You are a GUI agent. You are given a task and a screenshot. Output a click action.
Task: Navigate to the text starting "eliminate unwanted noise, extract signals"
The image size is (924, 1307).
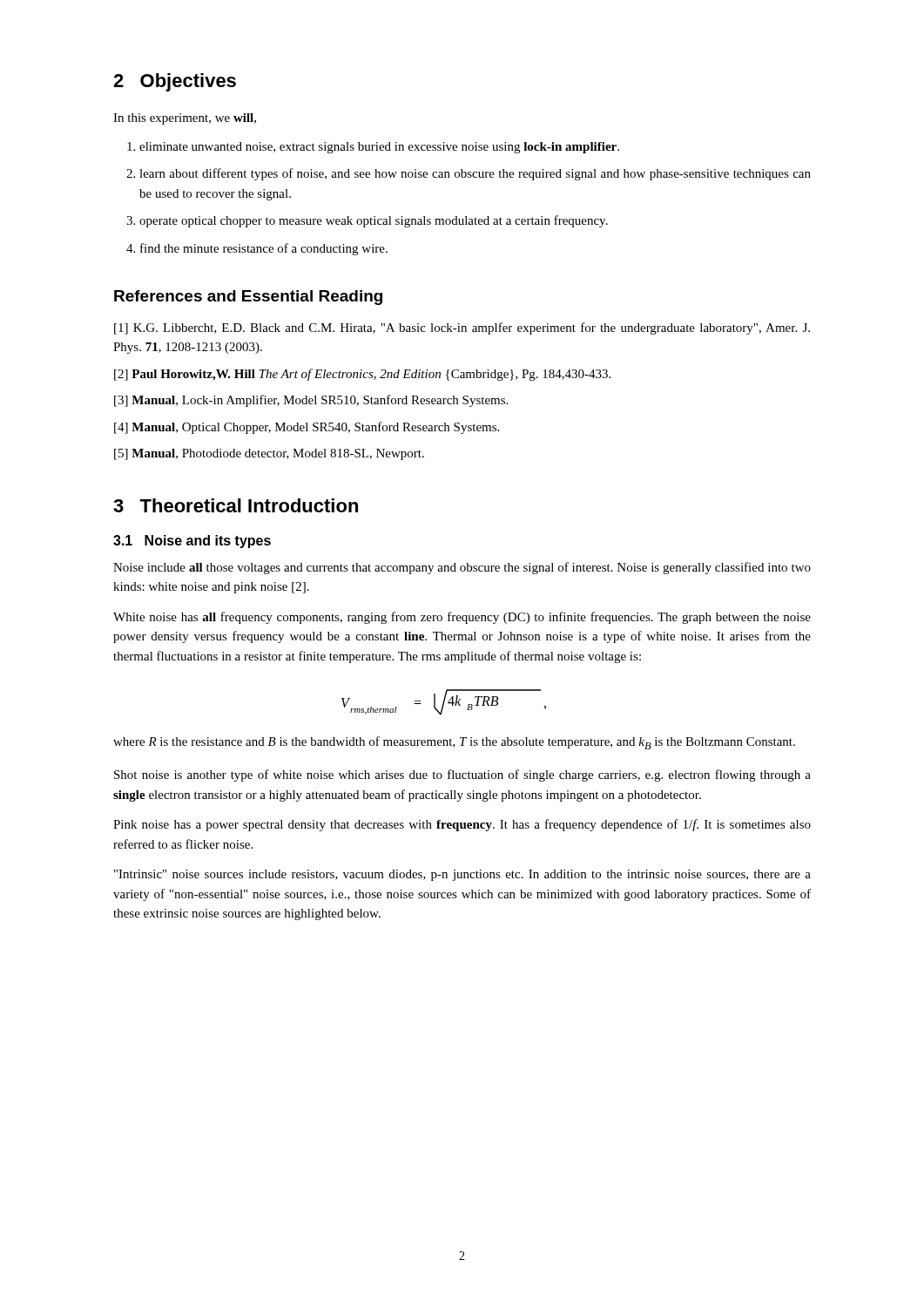click(x=380, y=146)
